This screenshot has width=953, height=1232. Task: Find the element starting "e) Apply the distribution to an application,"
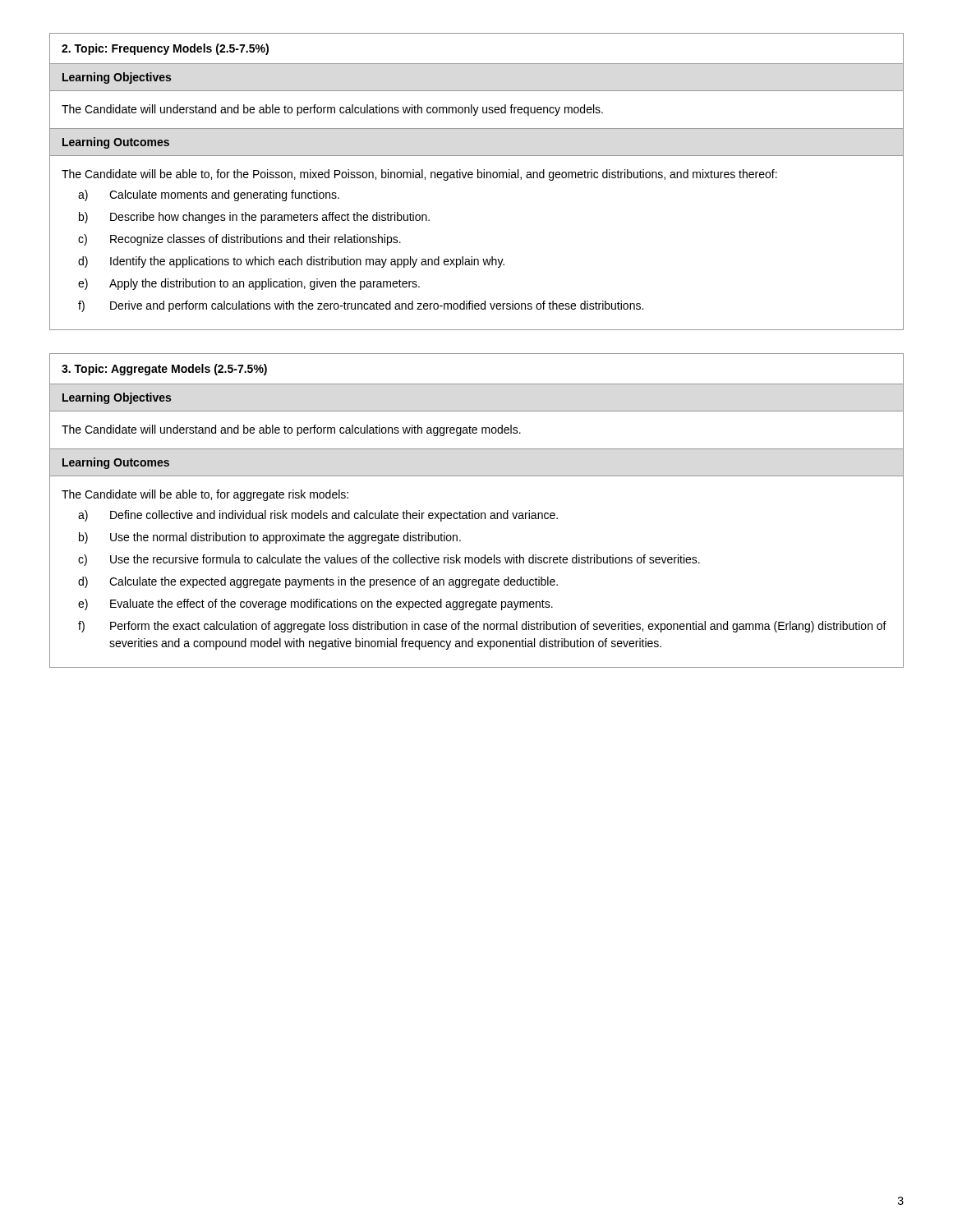coord(249,284)
